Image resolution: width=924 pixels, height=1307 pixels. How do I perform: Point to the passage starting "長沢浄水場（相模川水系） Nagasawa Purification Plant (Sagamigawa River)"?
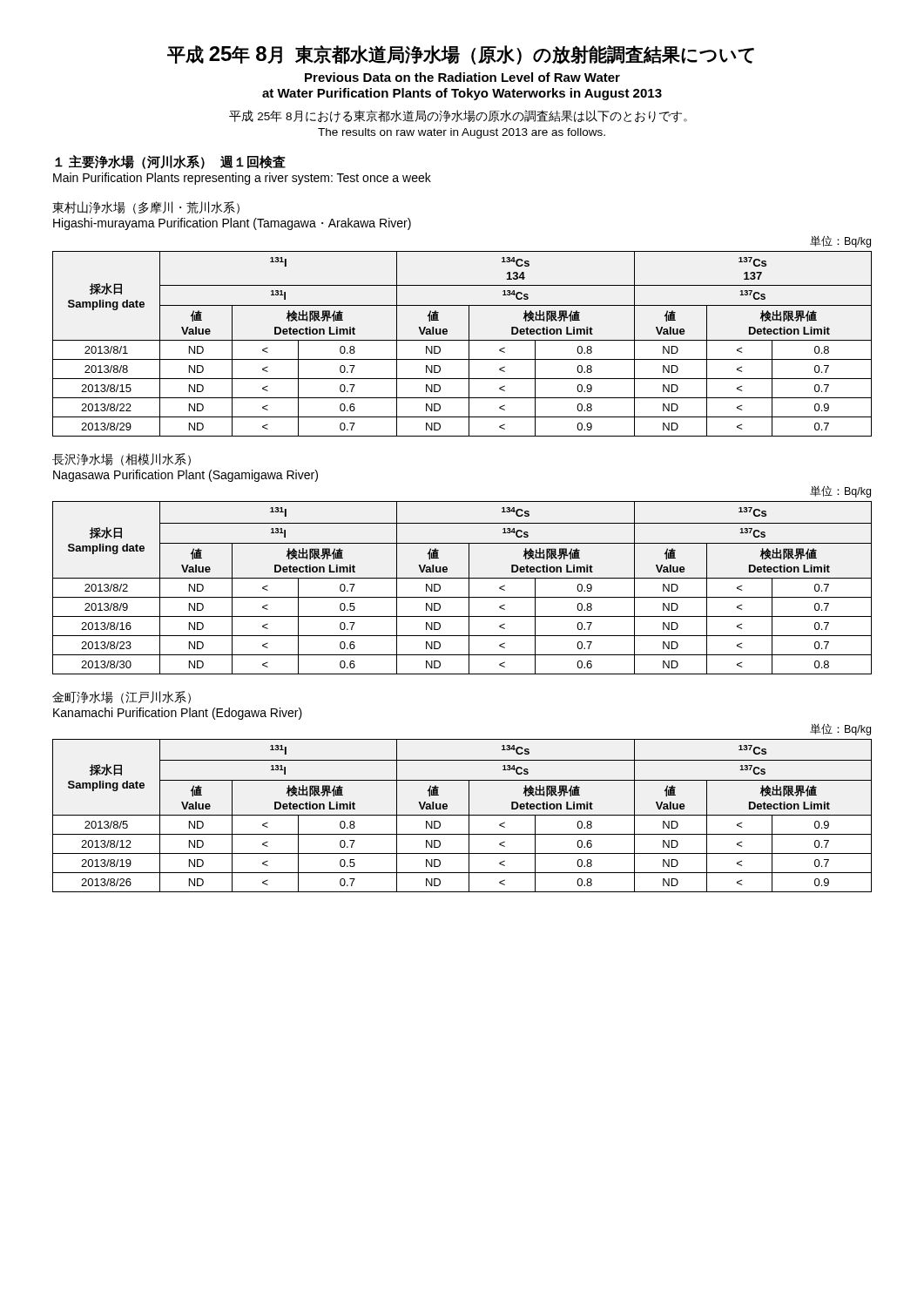[185, 467]
